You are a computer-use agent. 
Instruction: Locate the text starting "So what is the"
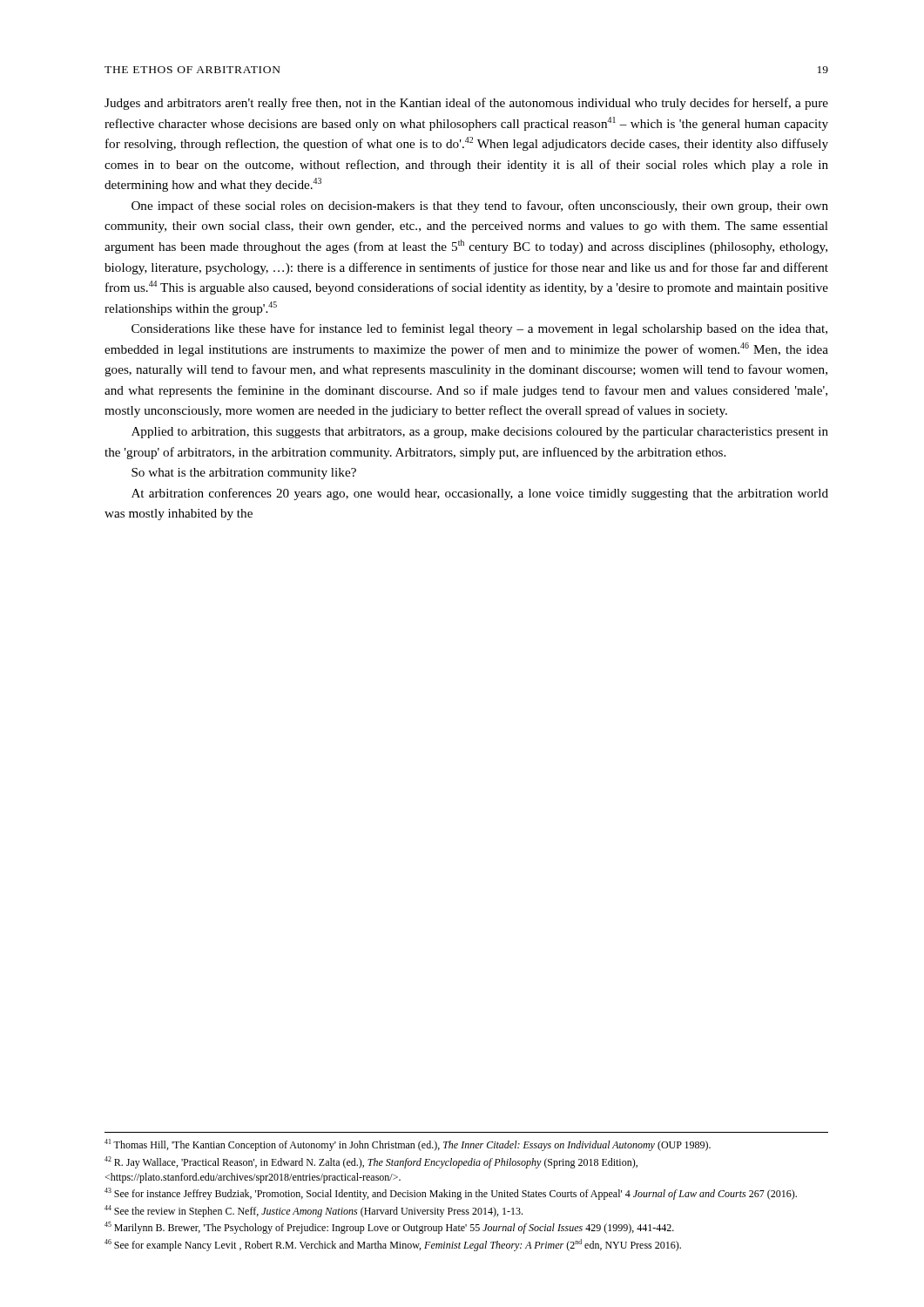pos(244,474)
